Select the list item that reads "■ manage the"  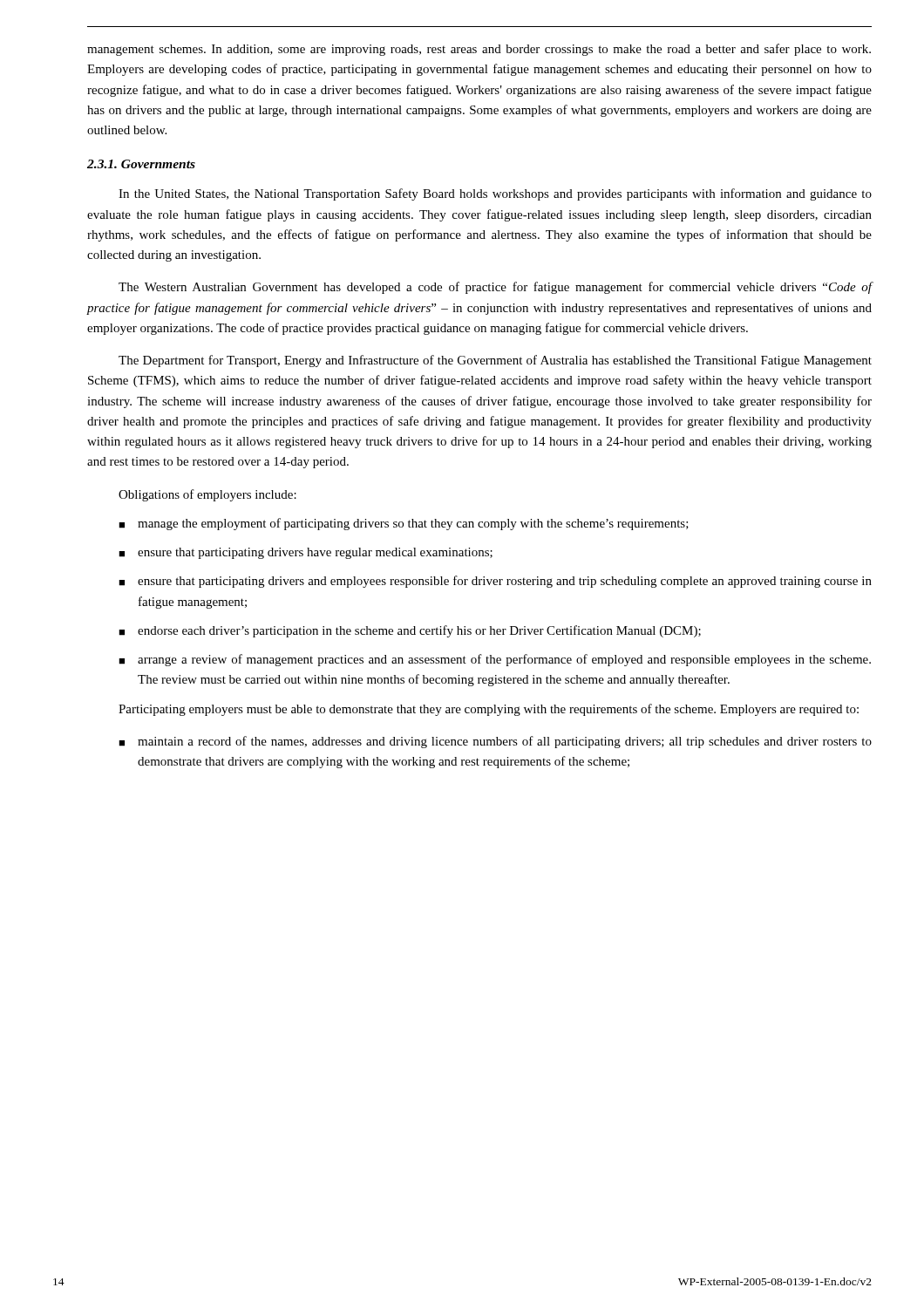(x=495, y=524)
